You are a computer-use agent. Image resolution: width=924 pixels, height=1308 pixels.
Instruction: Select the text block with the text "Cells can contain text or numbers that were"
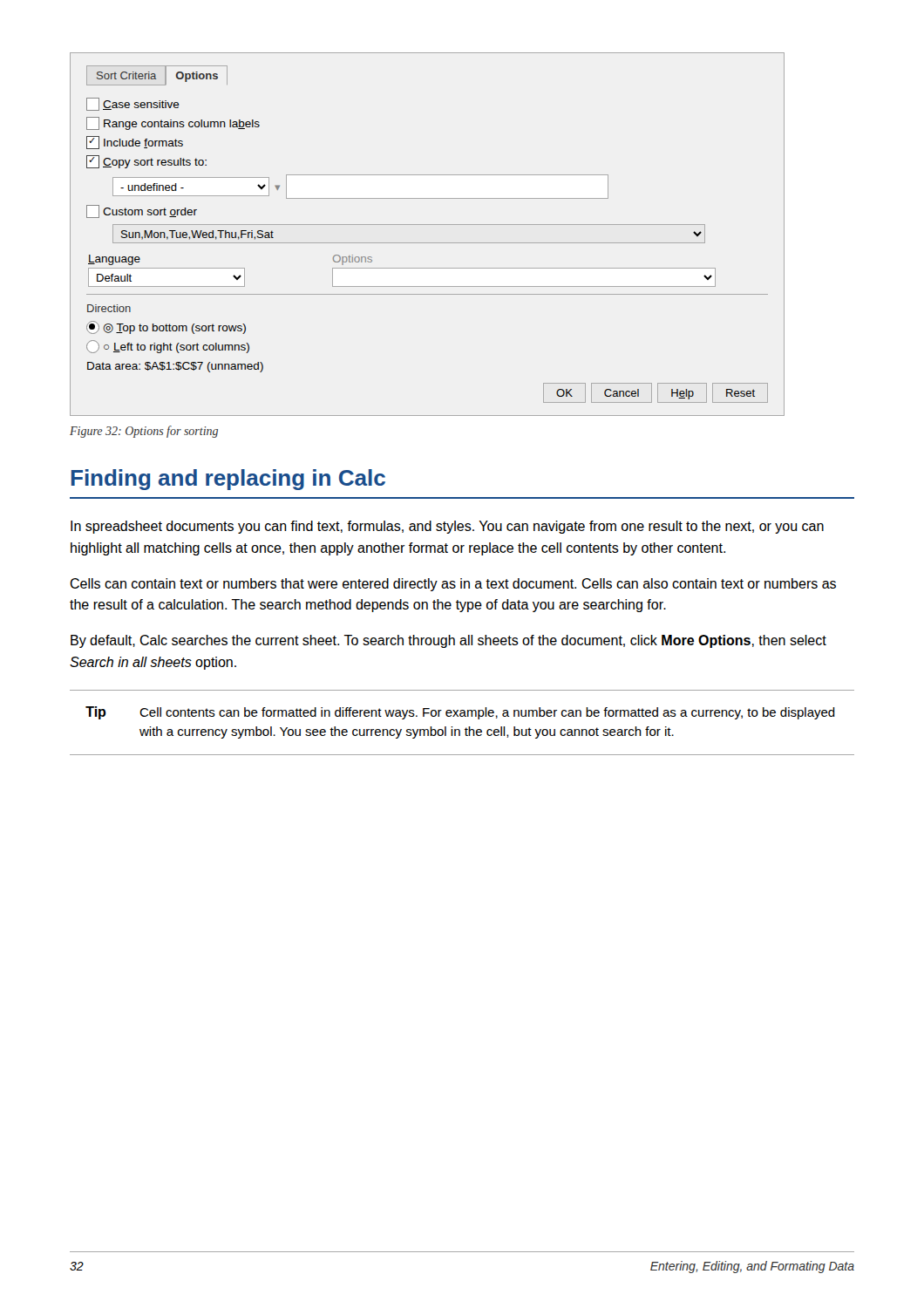[462, 595]
